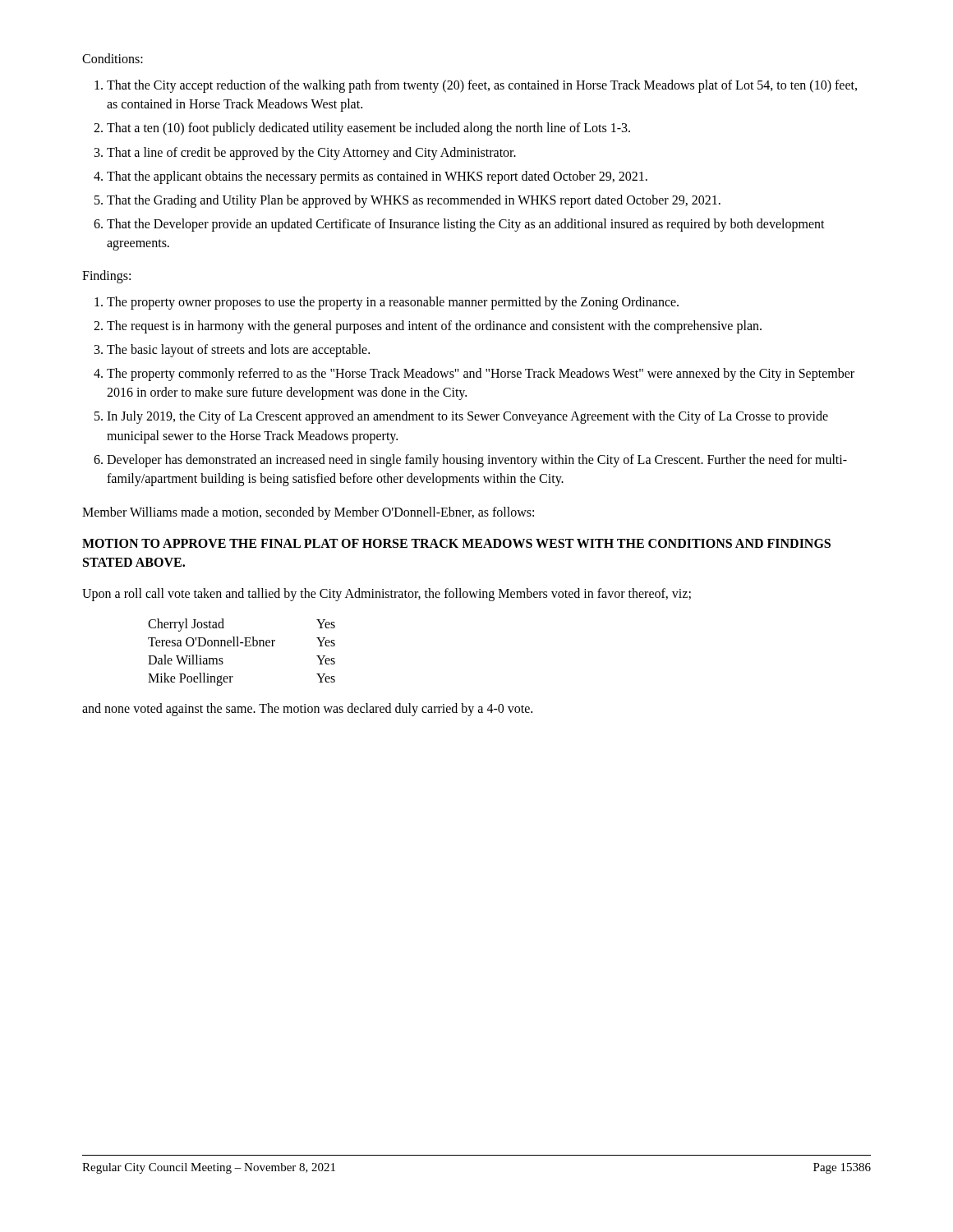Screen dimensions: 1232x953
Task: Click on the region starting "Upon a roll call vote taken and tallied"
Action: tap(387, 593)
